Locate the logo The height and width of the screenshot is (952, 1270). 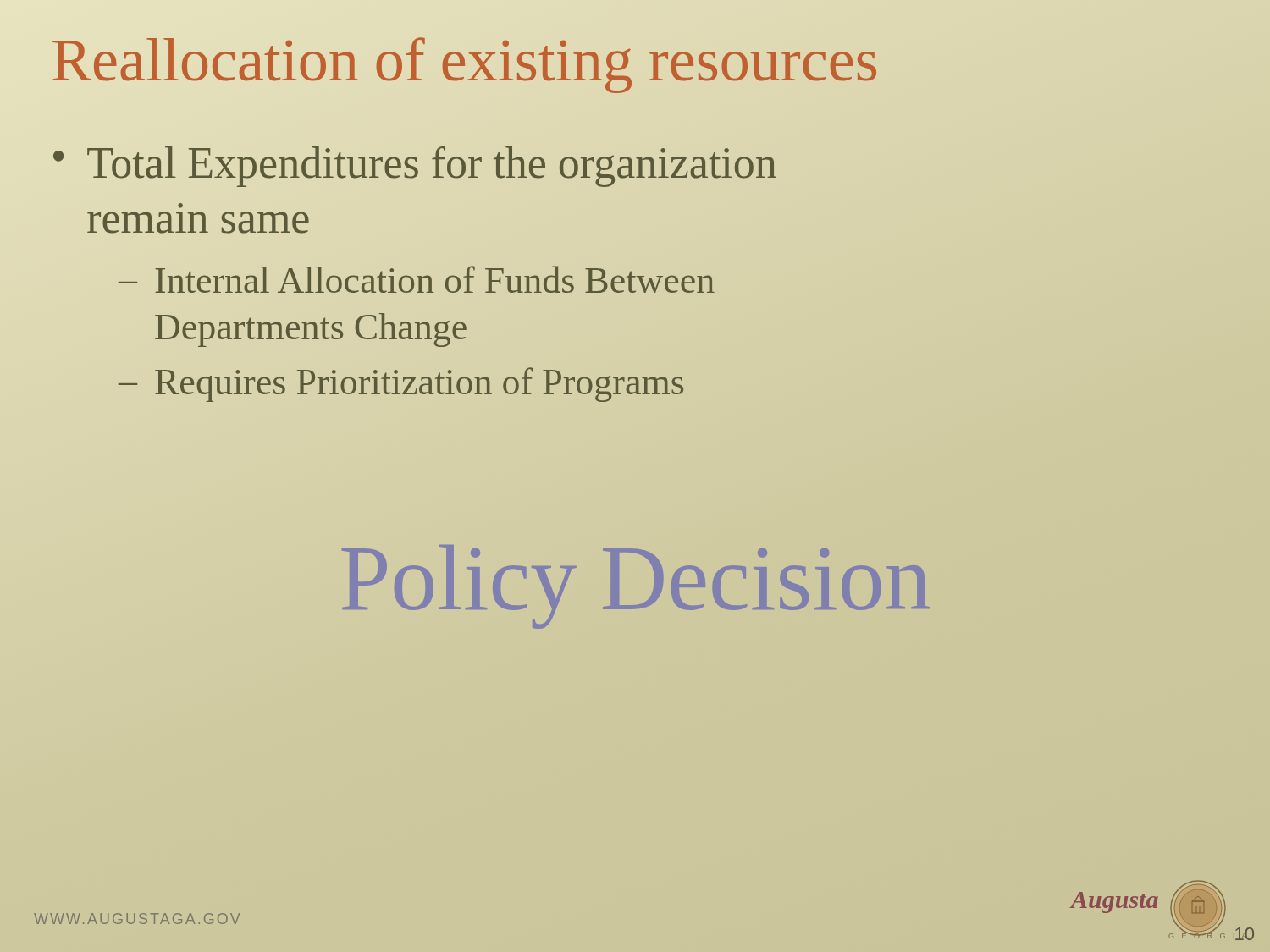[1164, 912]
